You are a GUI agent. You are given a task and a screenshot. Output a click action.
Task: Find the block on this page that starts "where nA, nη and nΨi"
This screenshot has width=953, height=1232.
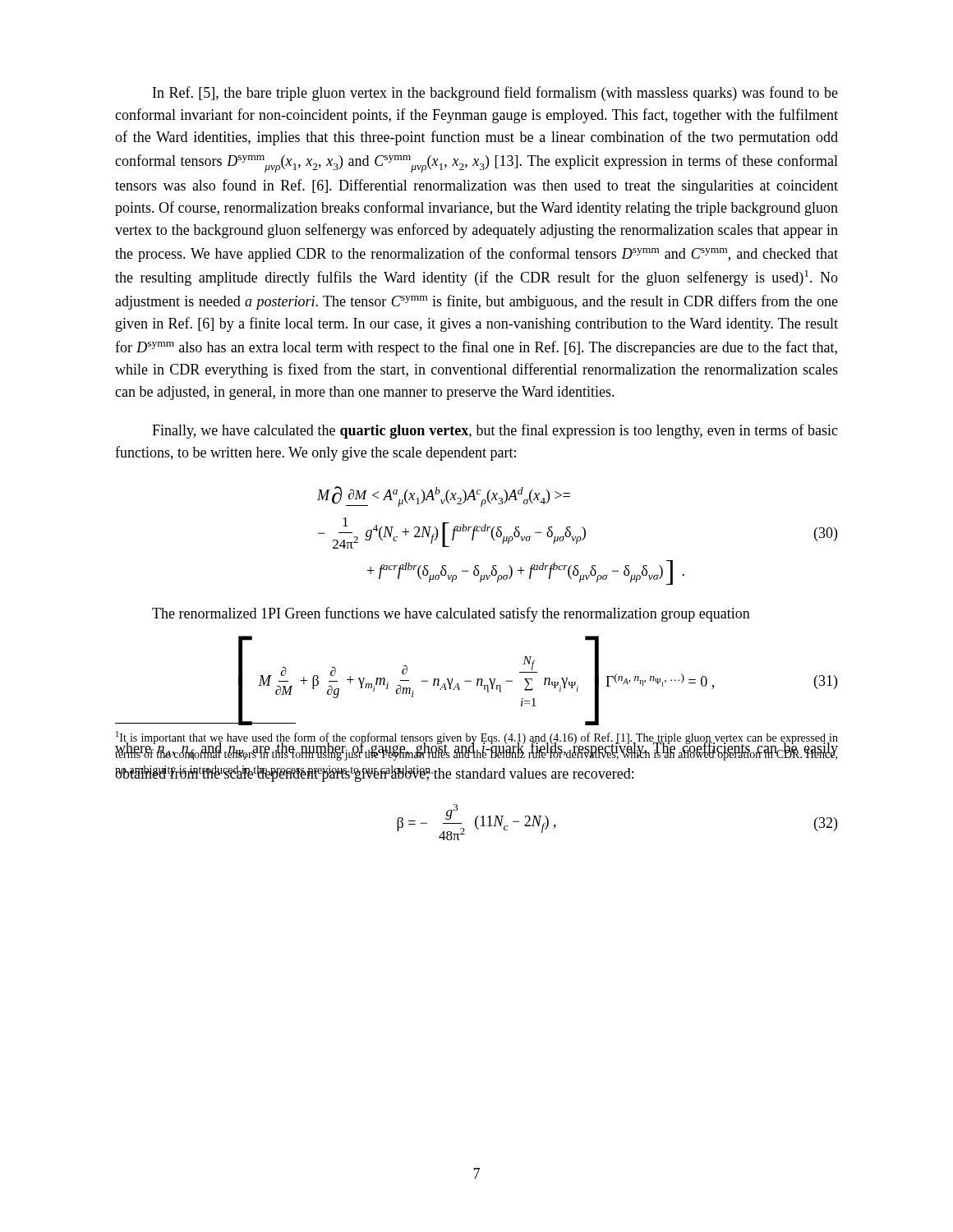476,761
